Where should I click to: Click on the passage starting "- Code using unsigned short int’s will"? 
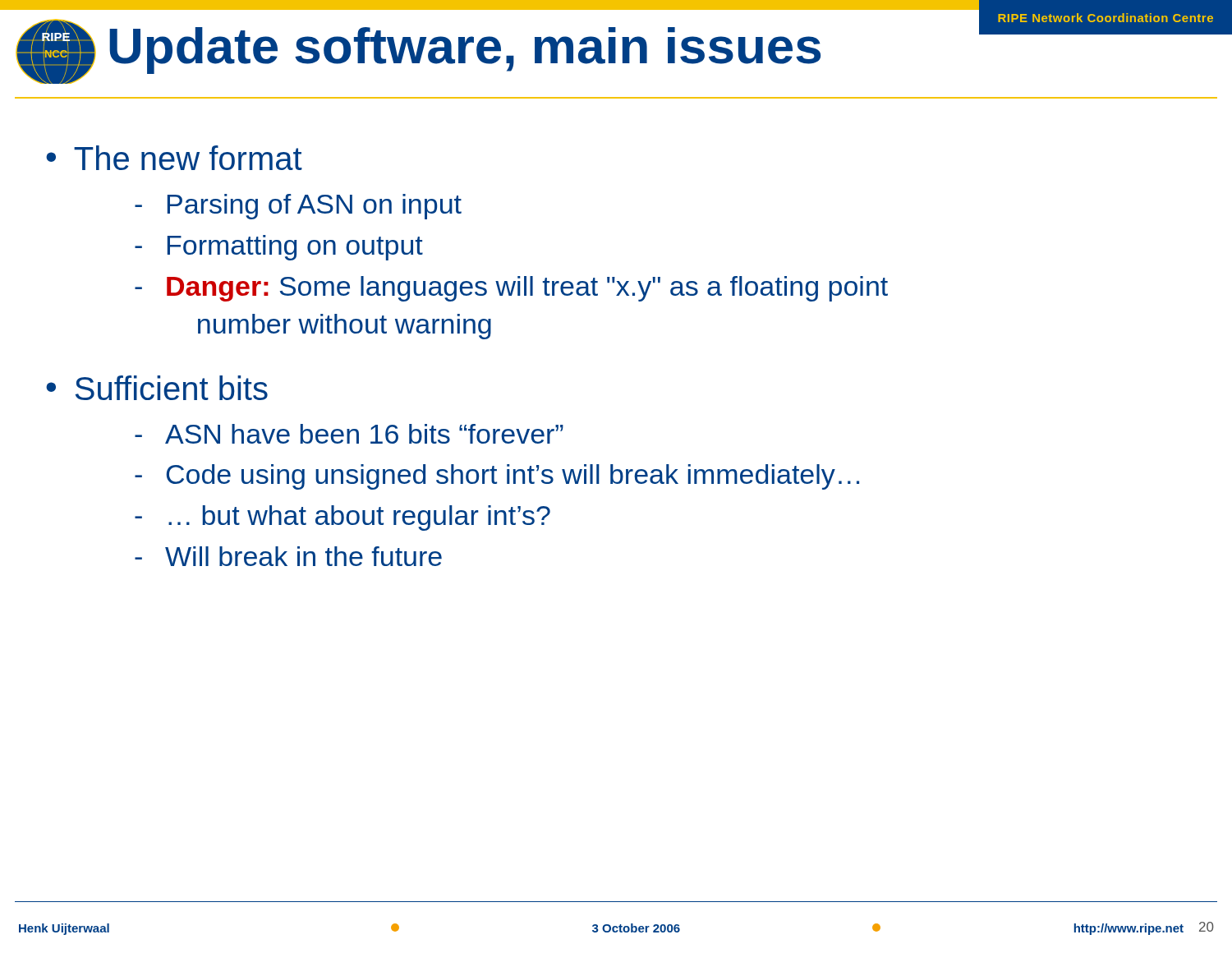[x=498, y=475]
